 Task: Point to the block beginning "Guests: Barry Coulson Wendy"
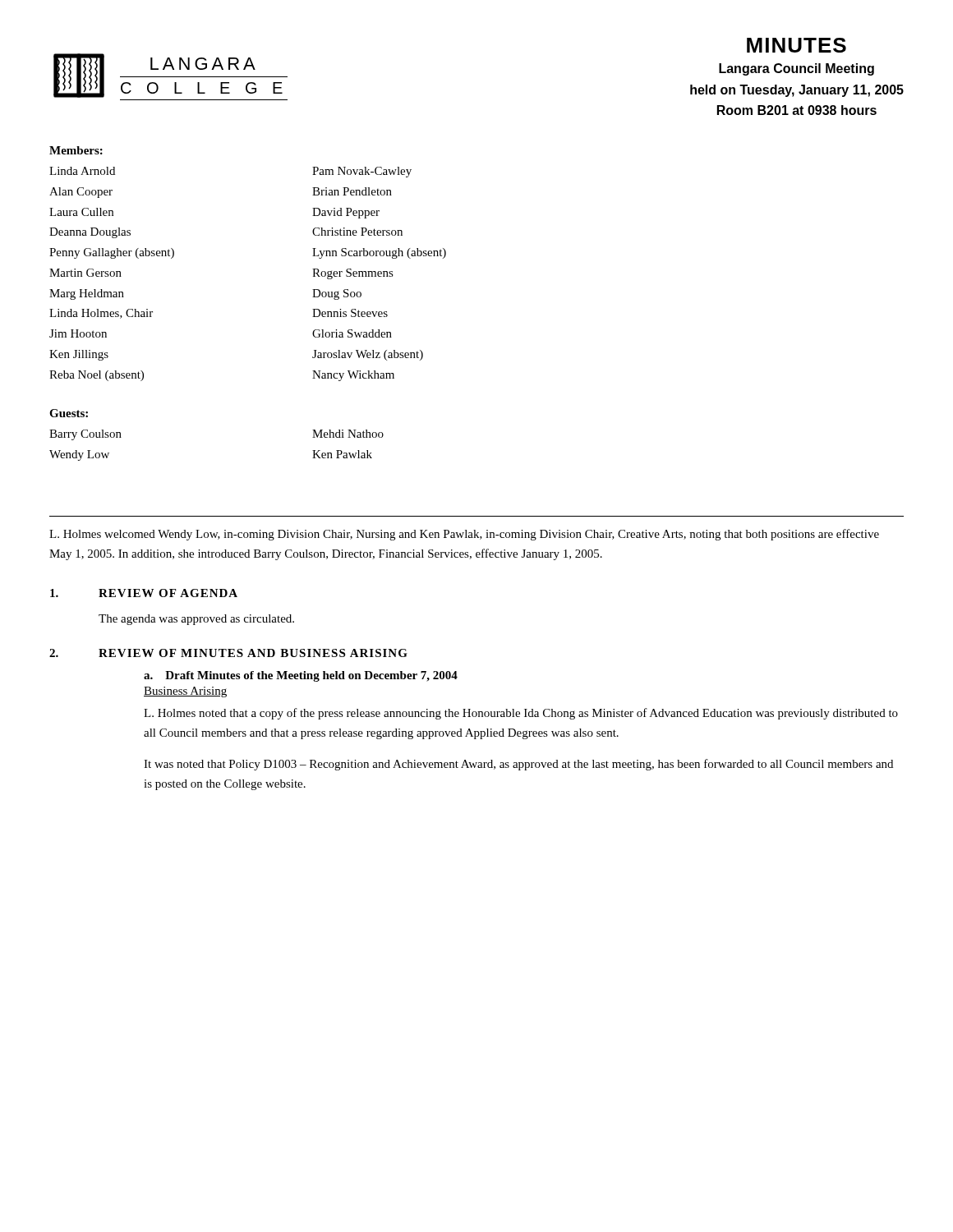pyautogui.click(x=69, y=413)
